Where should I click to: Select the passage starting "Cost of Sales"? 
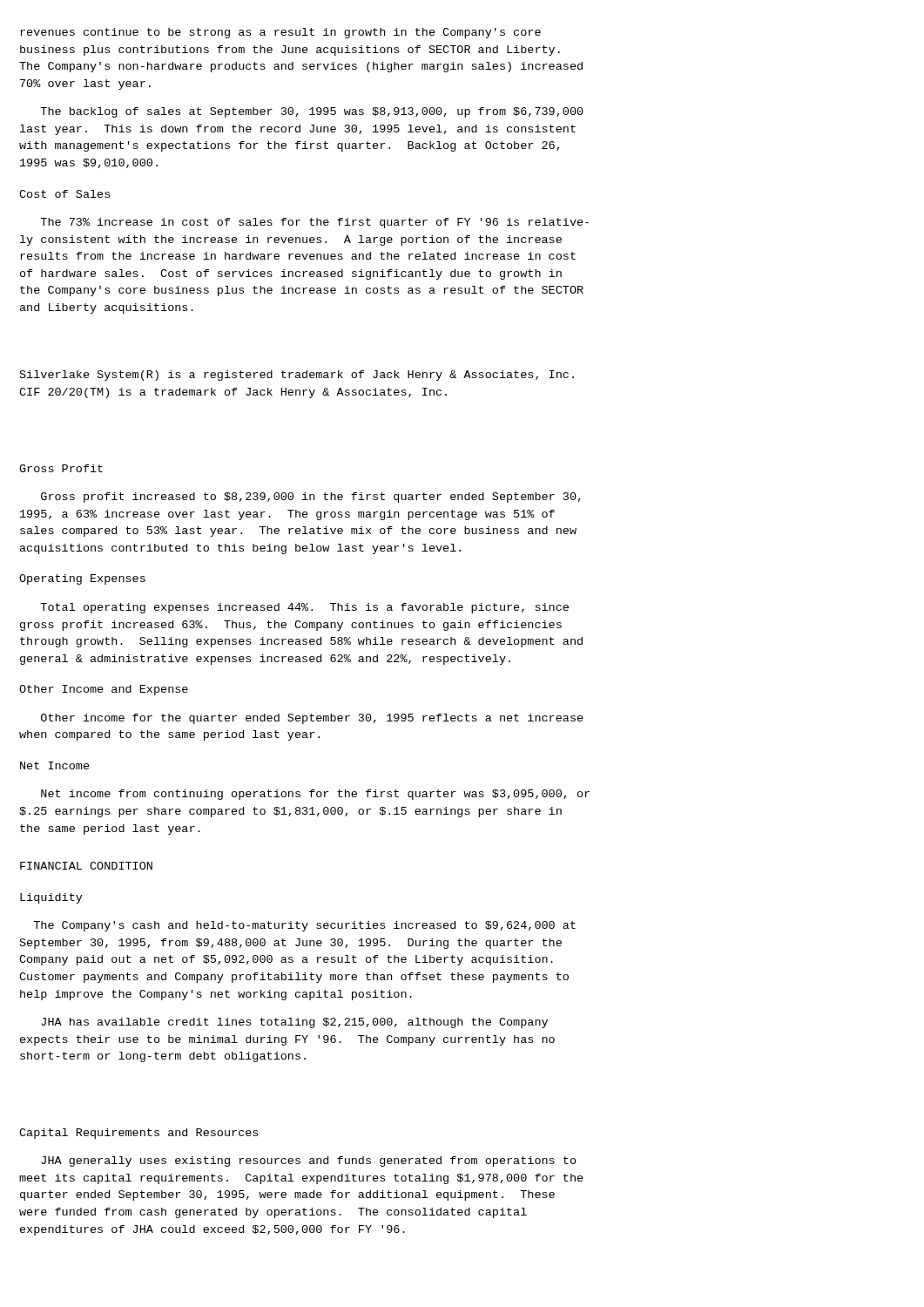click(x=65, y=194)
